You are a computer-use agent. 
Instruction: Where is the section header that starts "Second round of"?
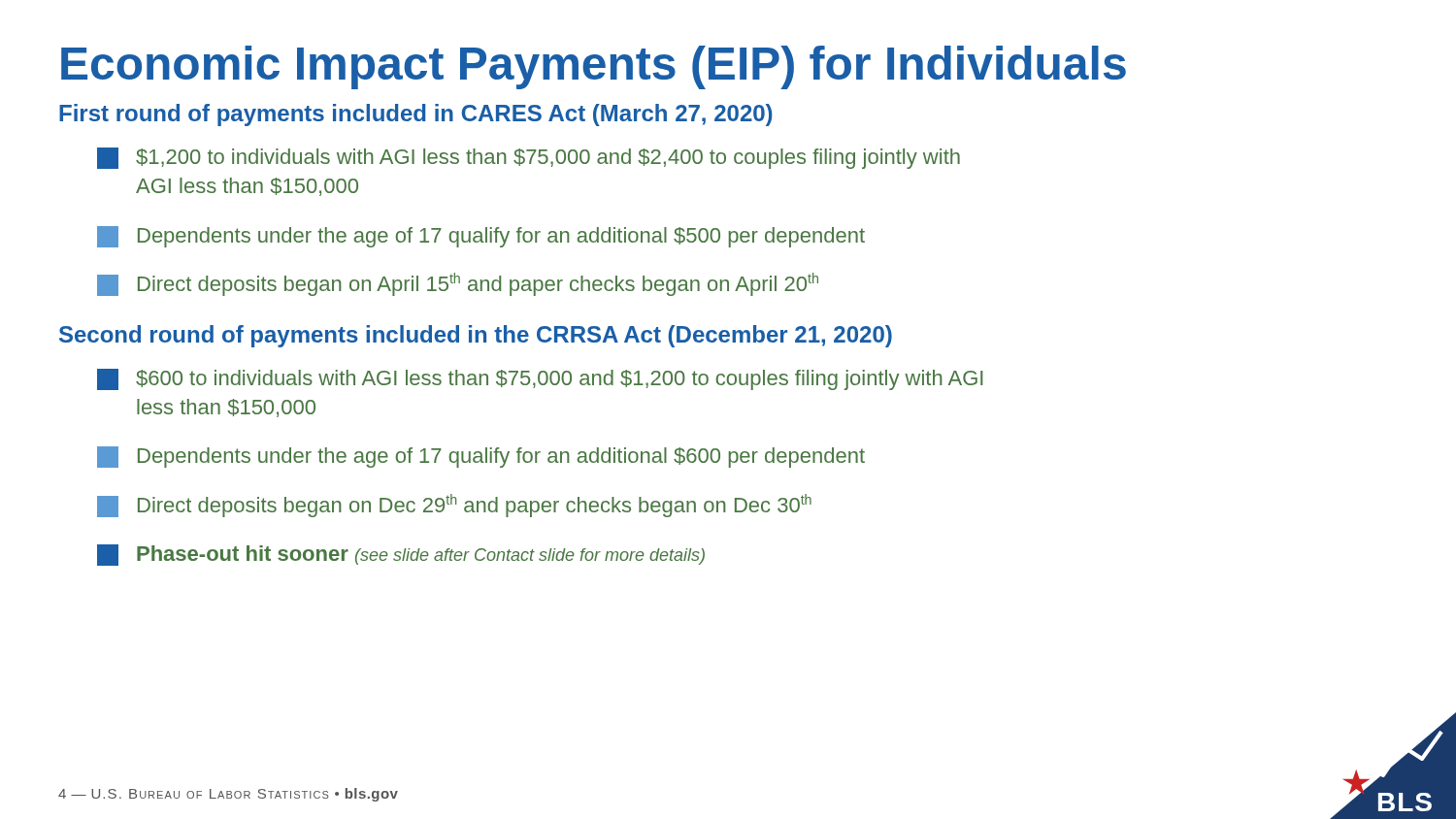(728, 334)
